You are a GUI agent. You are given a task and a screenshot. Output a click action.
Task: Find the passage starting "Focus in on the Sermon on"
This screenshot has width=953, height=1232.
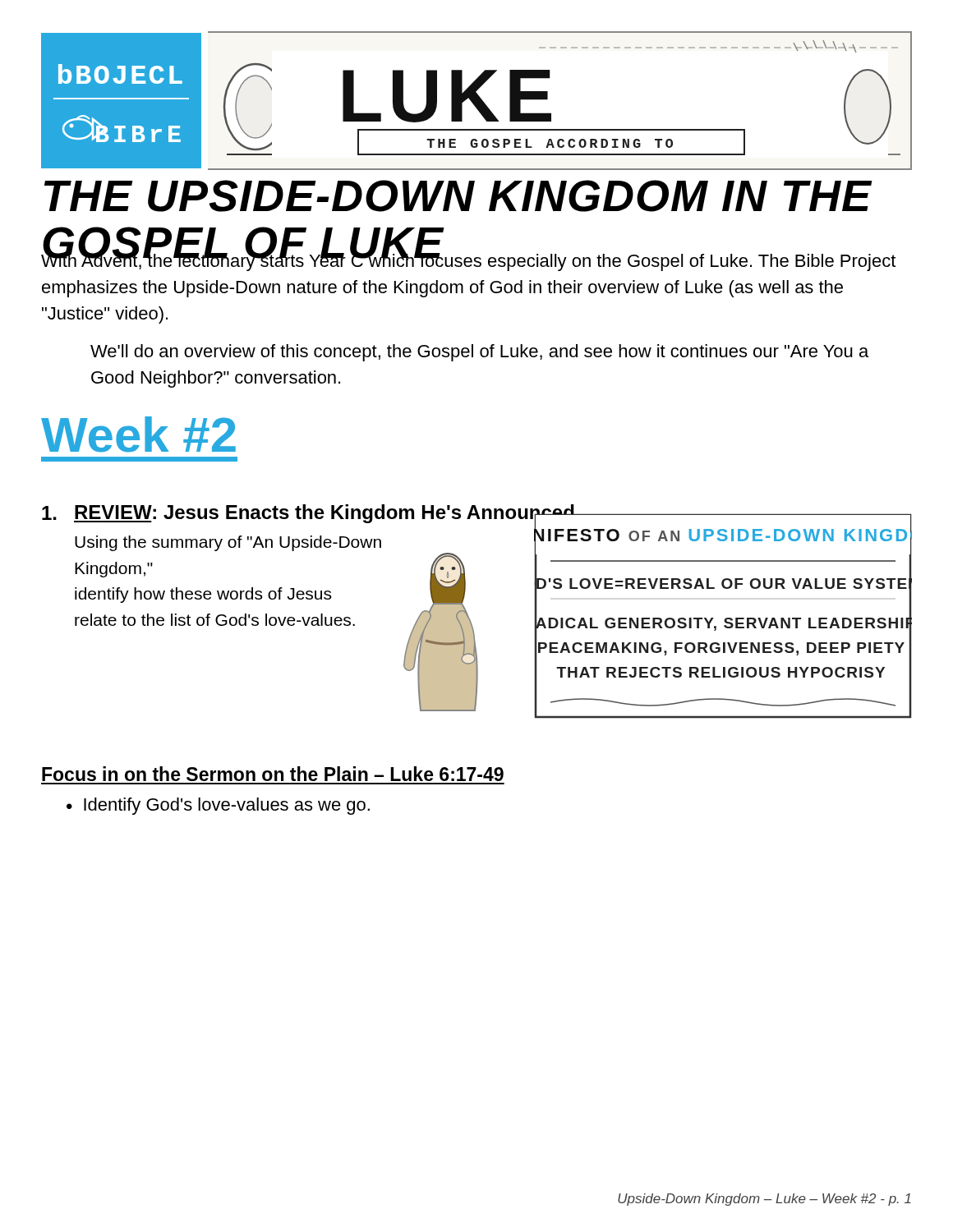476,791
